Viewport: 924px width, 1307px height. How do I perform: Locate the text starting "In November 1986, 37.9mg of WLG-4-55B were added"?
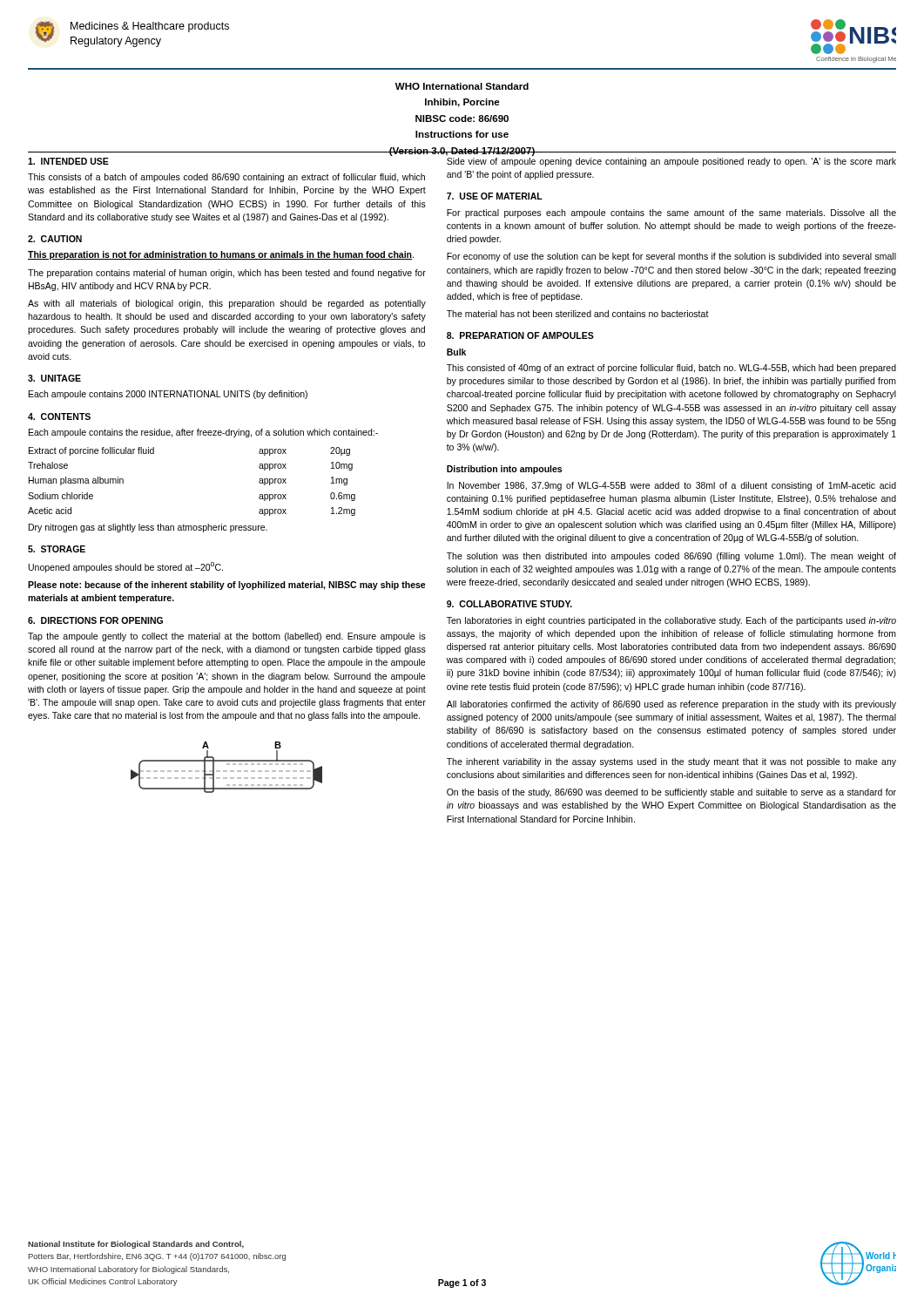pyautogui.click(x=671, y=511)
